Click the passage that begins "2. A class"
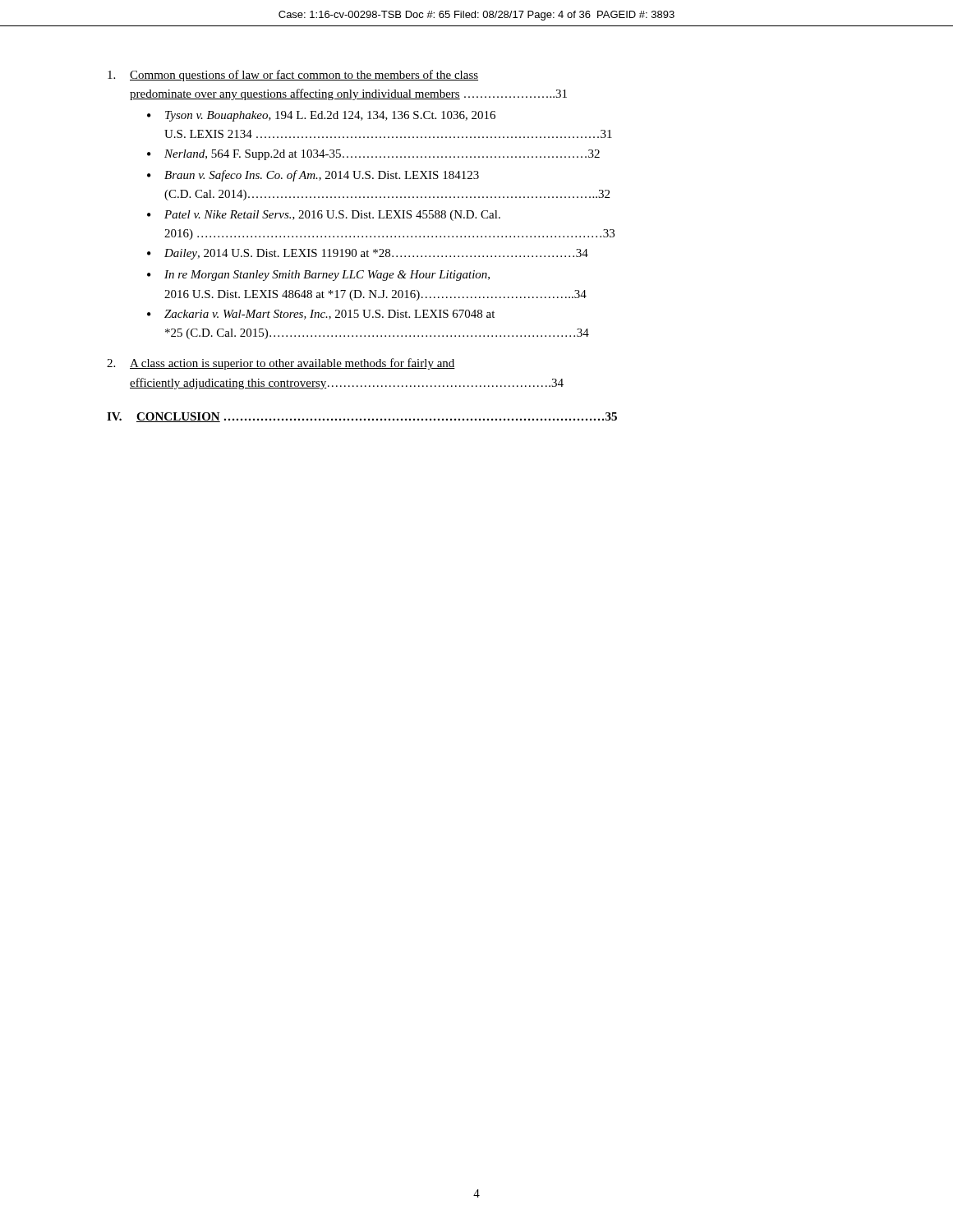Screen dimensions: 1232x953 pyautogui.click(x=281, y=364)
